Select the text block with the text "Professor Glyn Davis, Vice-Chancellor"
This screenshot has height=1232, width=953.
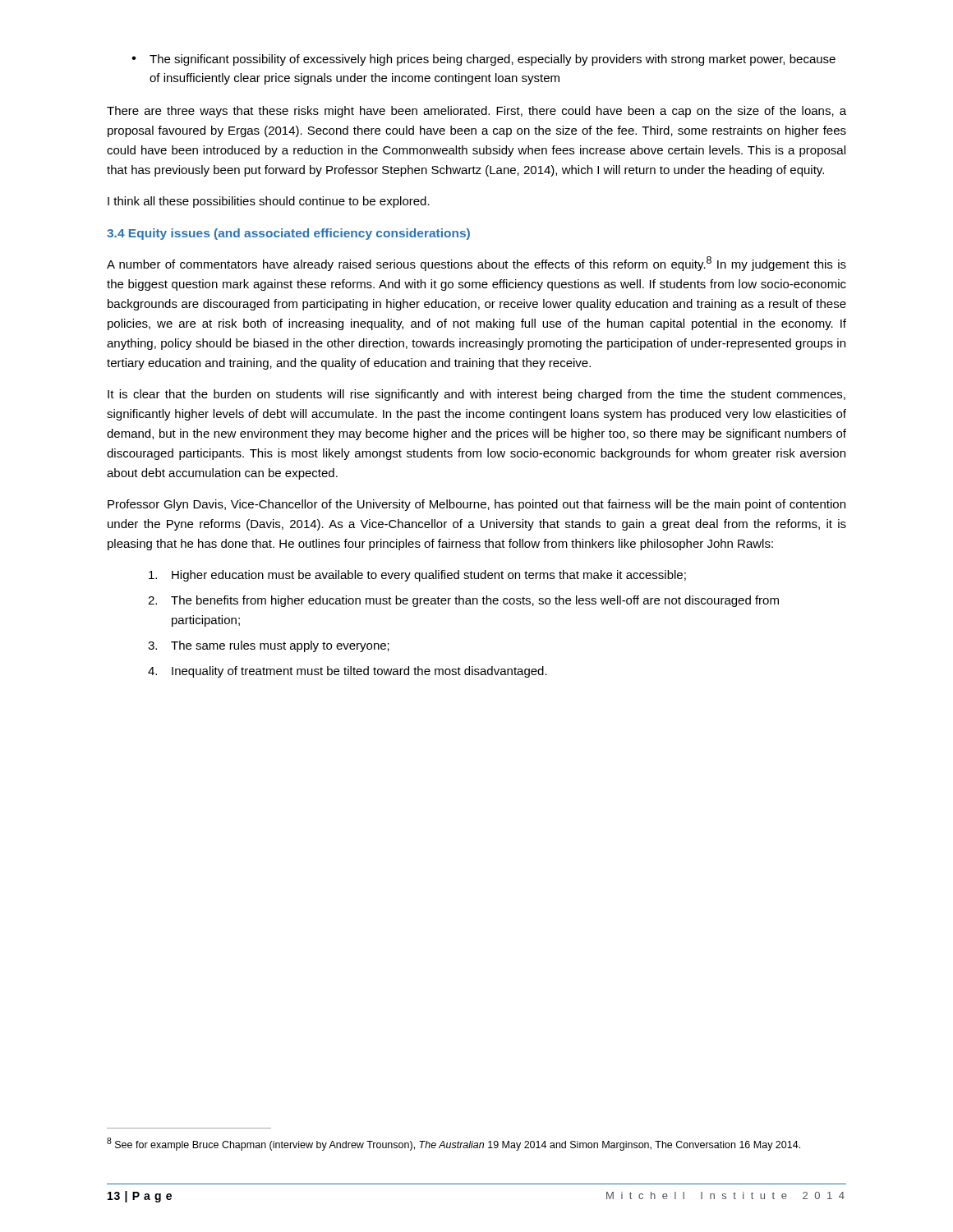coord(476,524)
